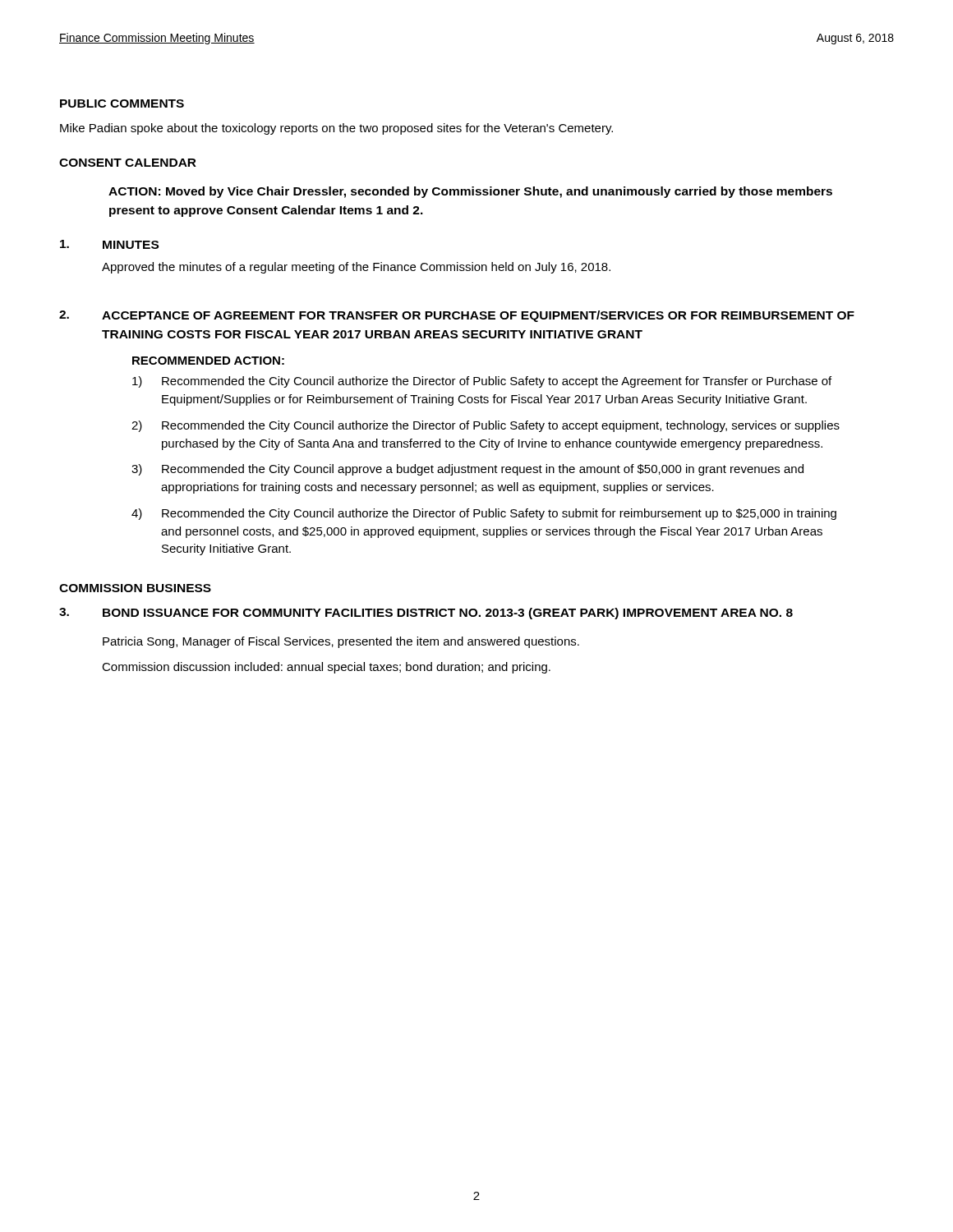This screenshot has height=1232, width=953.
Task: Click on the section header with the text "COMMISSION BUSINESS"
Action: click(135, 588)
